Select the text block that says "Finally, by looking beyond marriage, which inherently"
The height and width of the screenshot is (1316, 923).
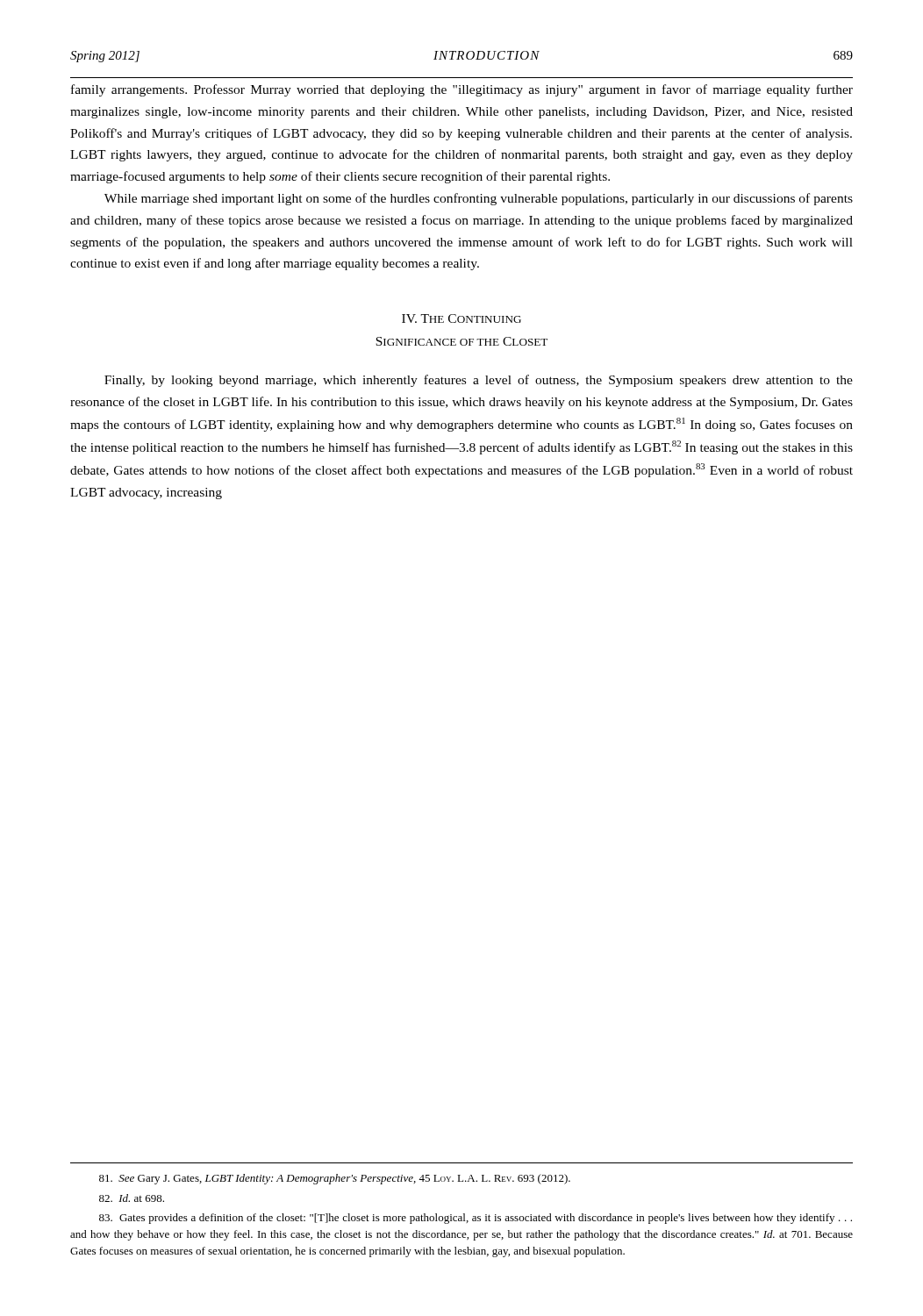[462, 436]
